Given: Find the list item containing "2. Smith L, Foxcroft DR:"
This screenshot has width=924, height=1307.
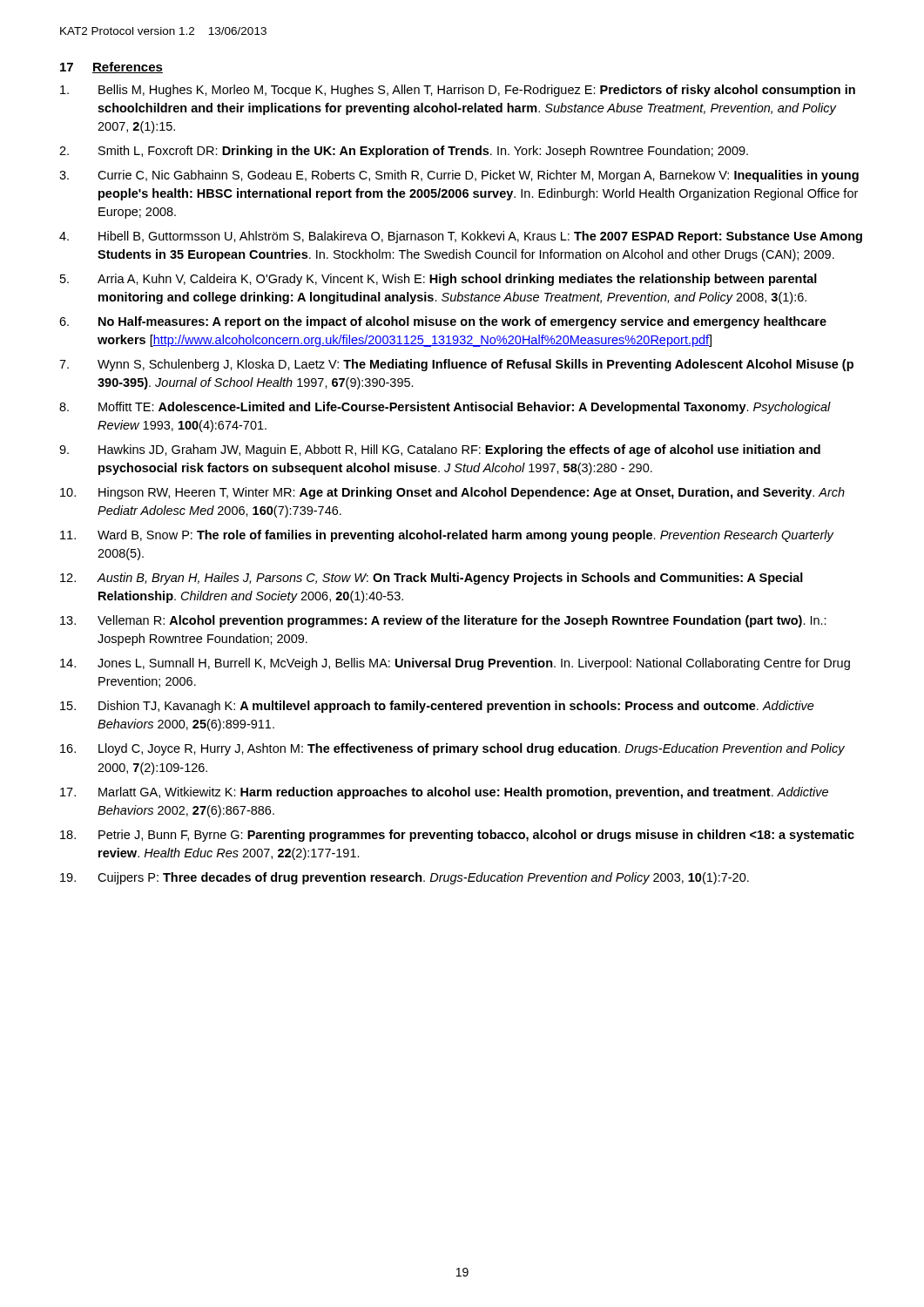Looking at the screenshot, I should click(462, 151).
